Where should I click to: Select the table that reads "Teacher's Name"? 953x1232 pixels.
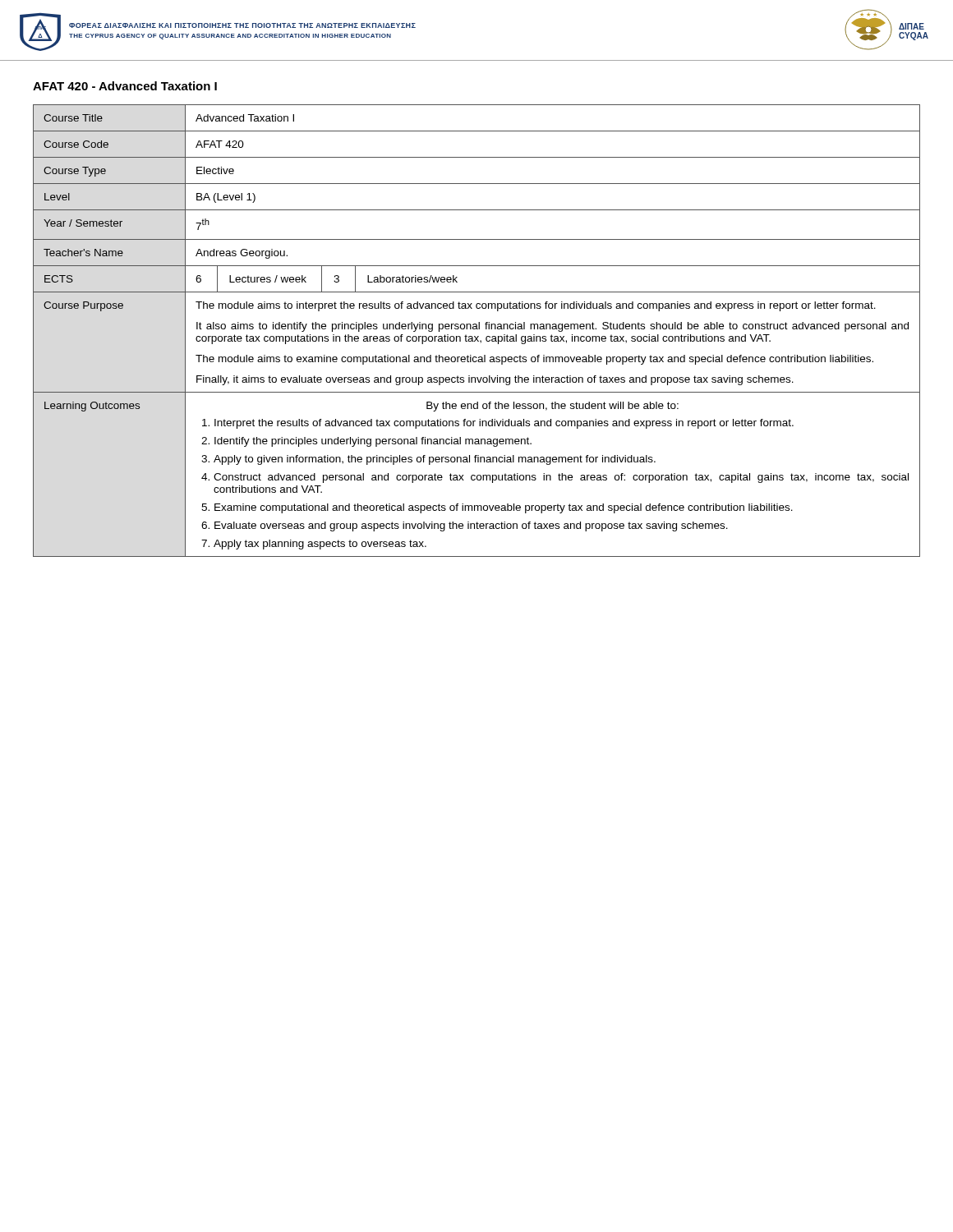coord(476,330)
